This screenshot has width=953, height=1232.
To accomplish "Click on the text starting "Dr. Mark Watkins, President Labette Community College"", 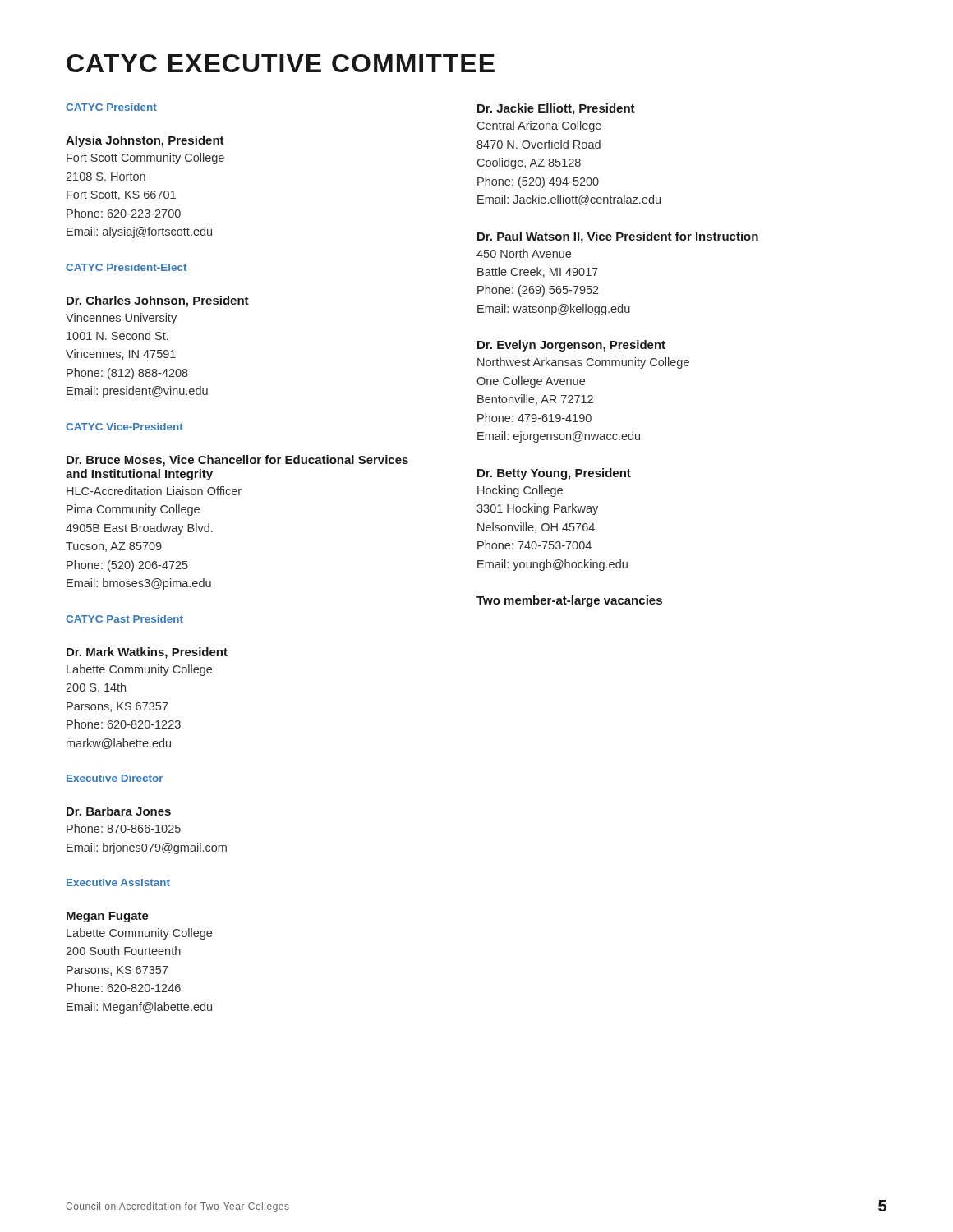I will click(x=147, y=653).
